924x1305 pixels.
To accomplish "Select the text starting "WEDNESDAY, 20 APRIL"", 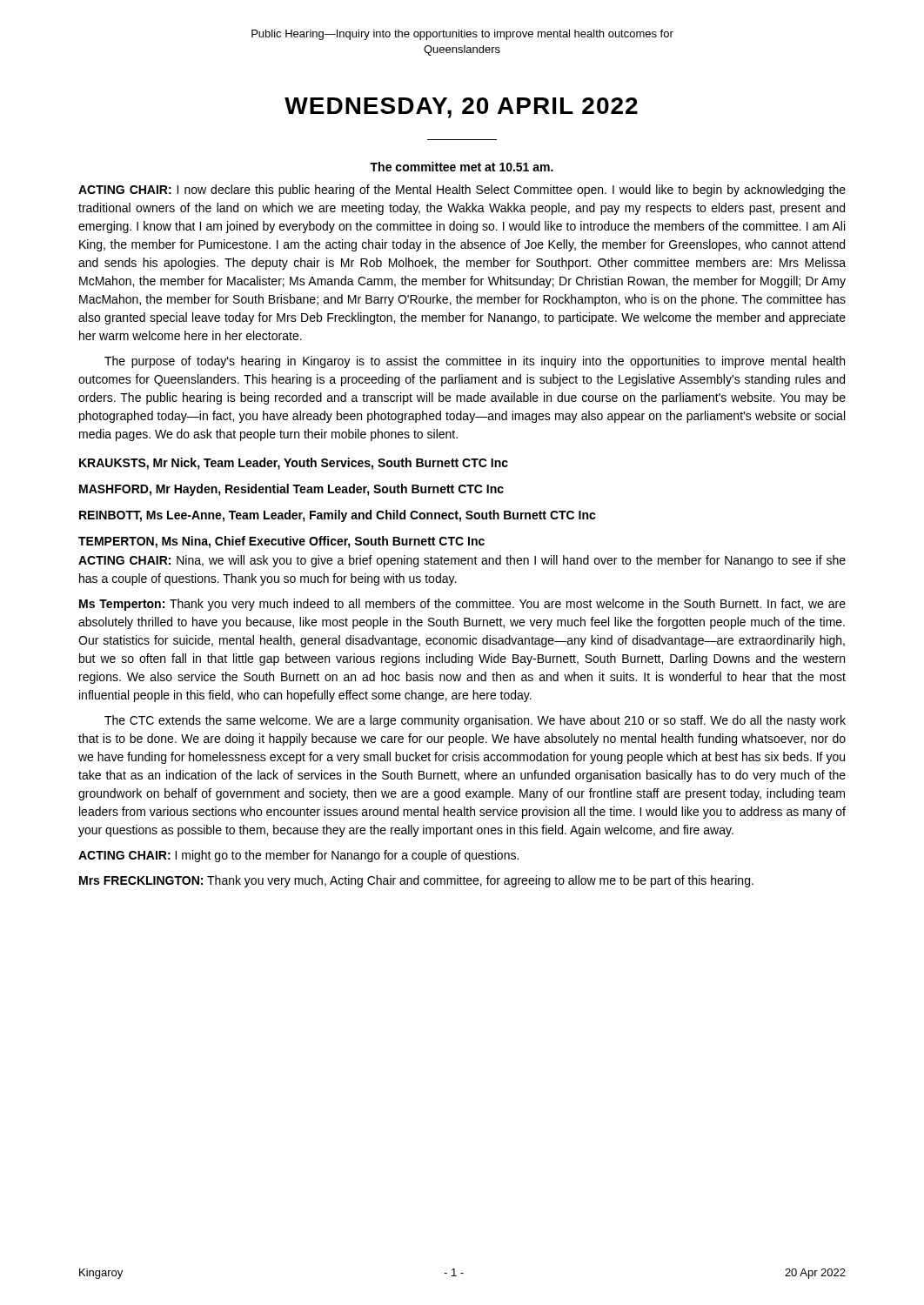I will point(462,106).
